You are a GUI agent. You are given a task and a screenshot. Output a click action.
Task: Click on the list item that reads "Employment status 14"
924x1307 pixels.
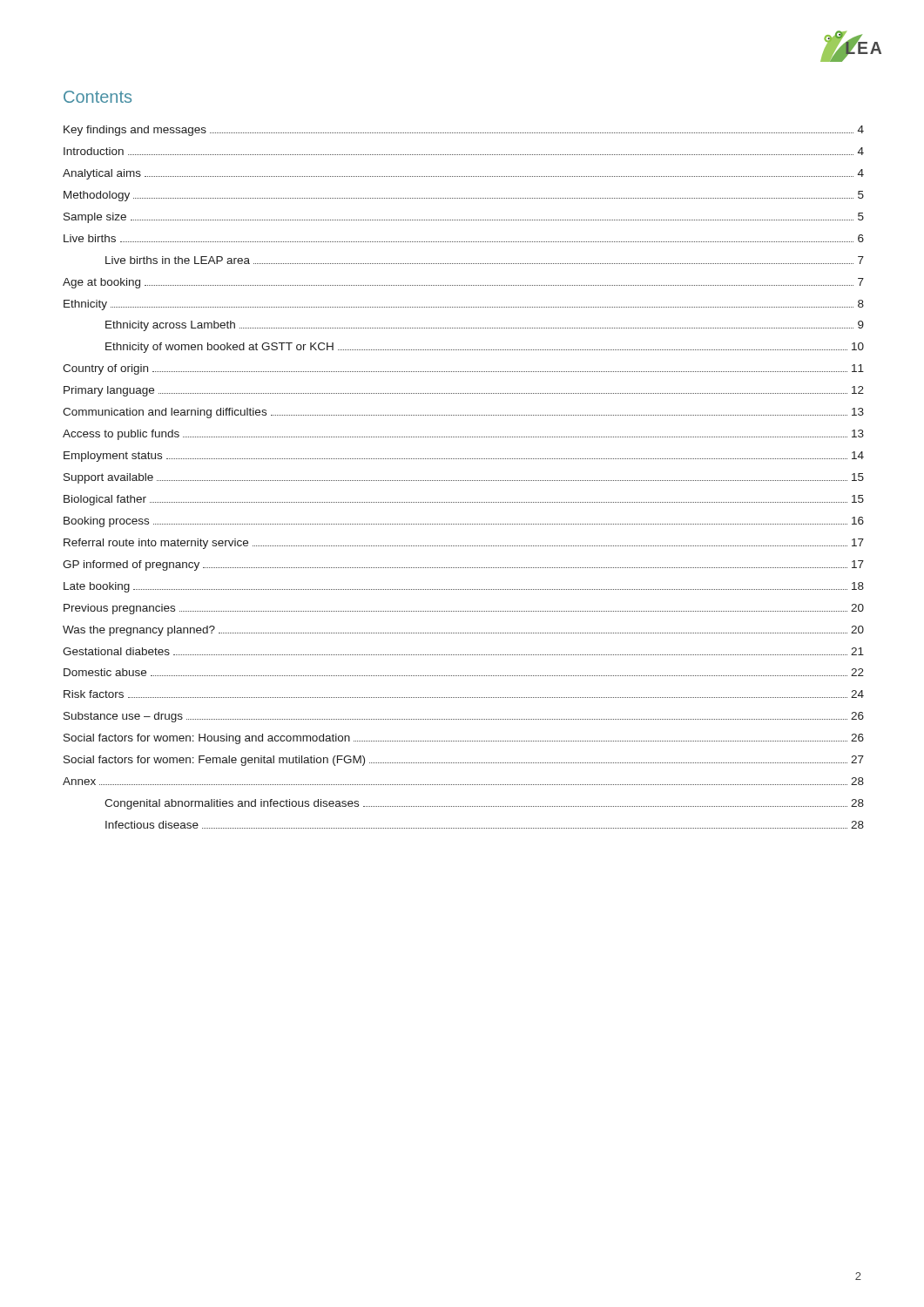pos(463,456)
